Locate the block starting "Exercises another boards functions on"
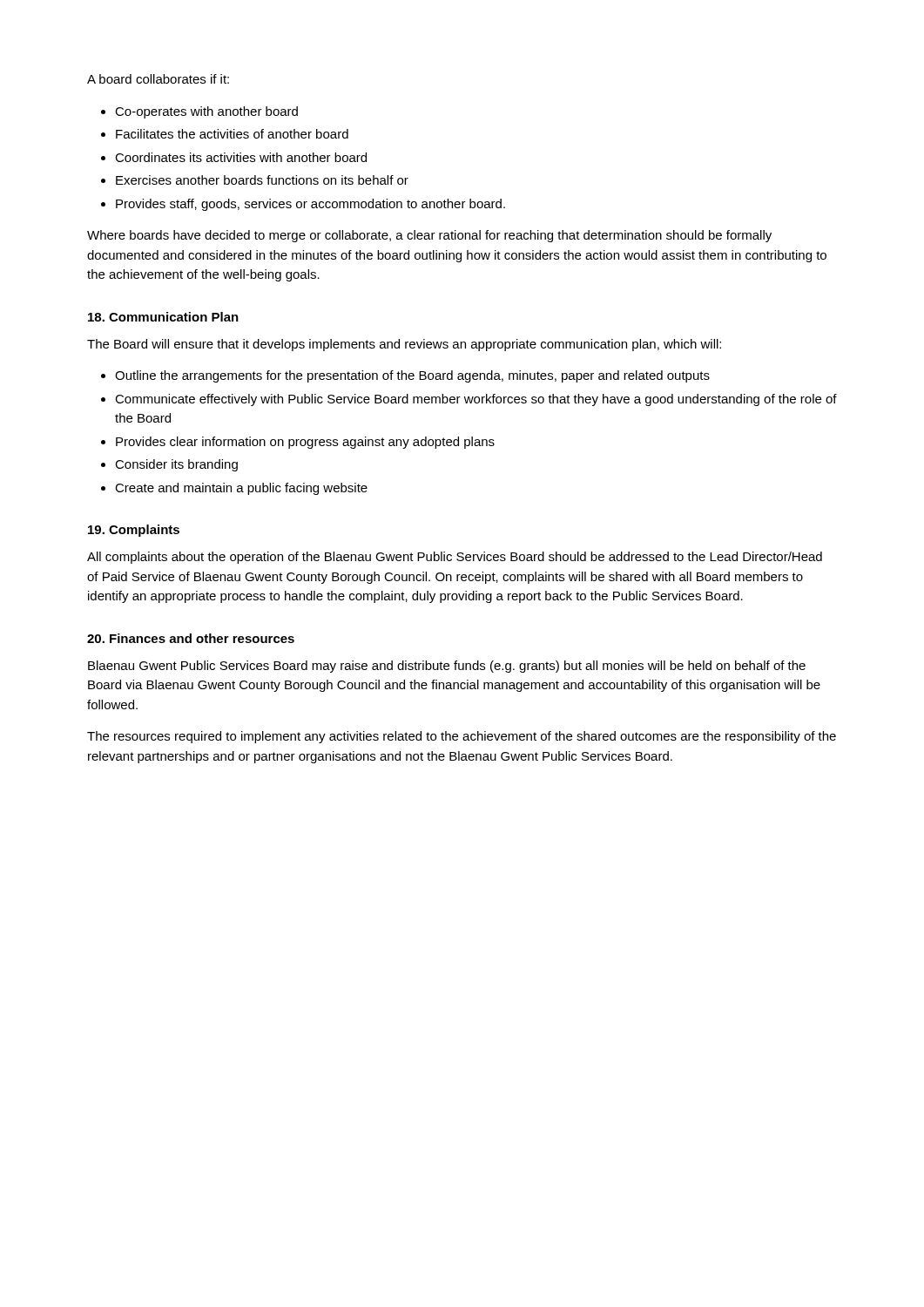924x1307 pixels. (262, 180)
